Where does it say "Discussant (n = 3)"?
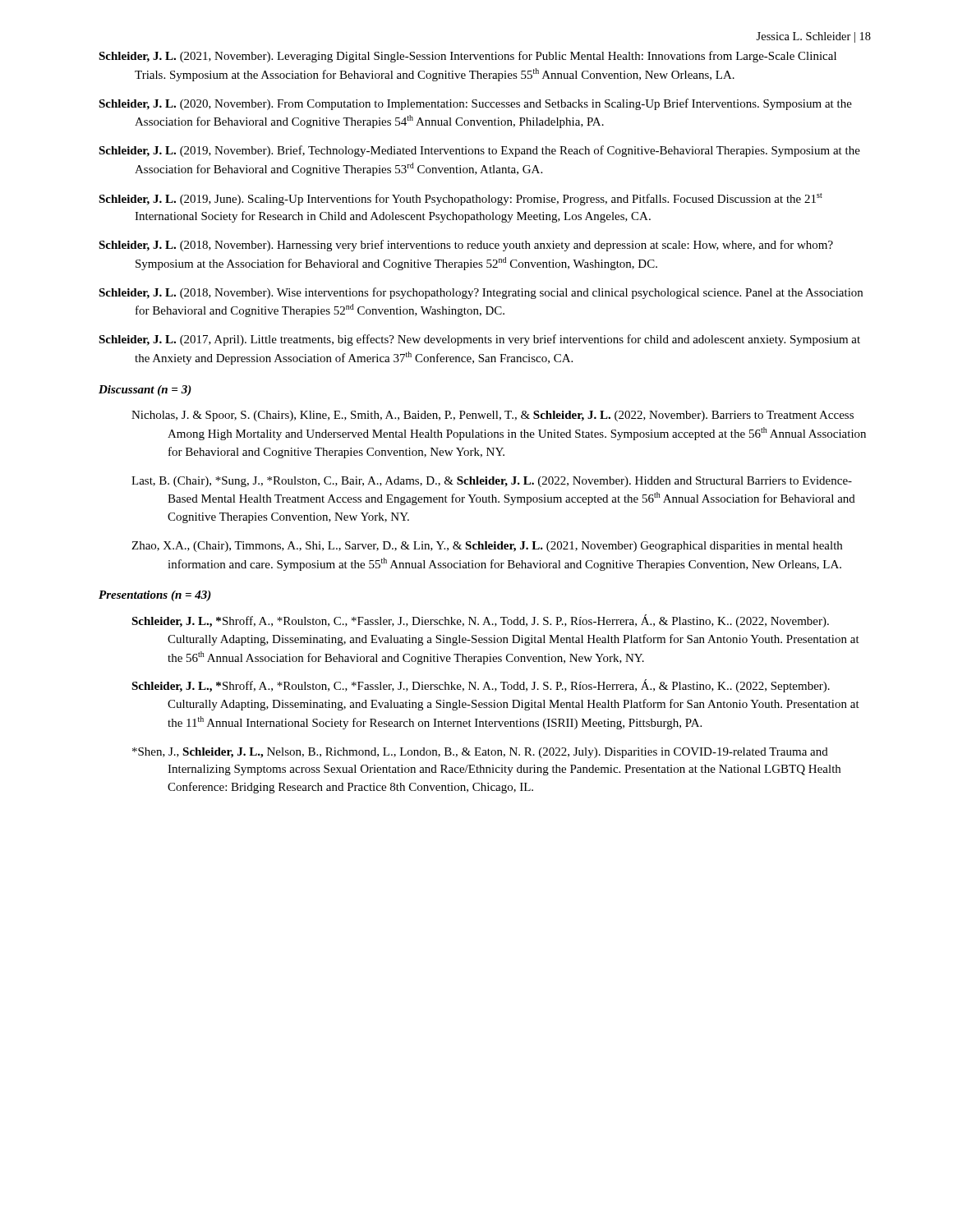Viewport: 953px width, 1232px height. [x=145, y=389]
